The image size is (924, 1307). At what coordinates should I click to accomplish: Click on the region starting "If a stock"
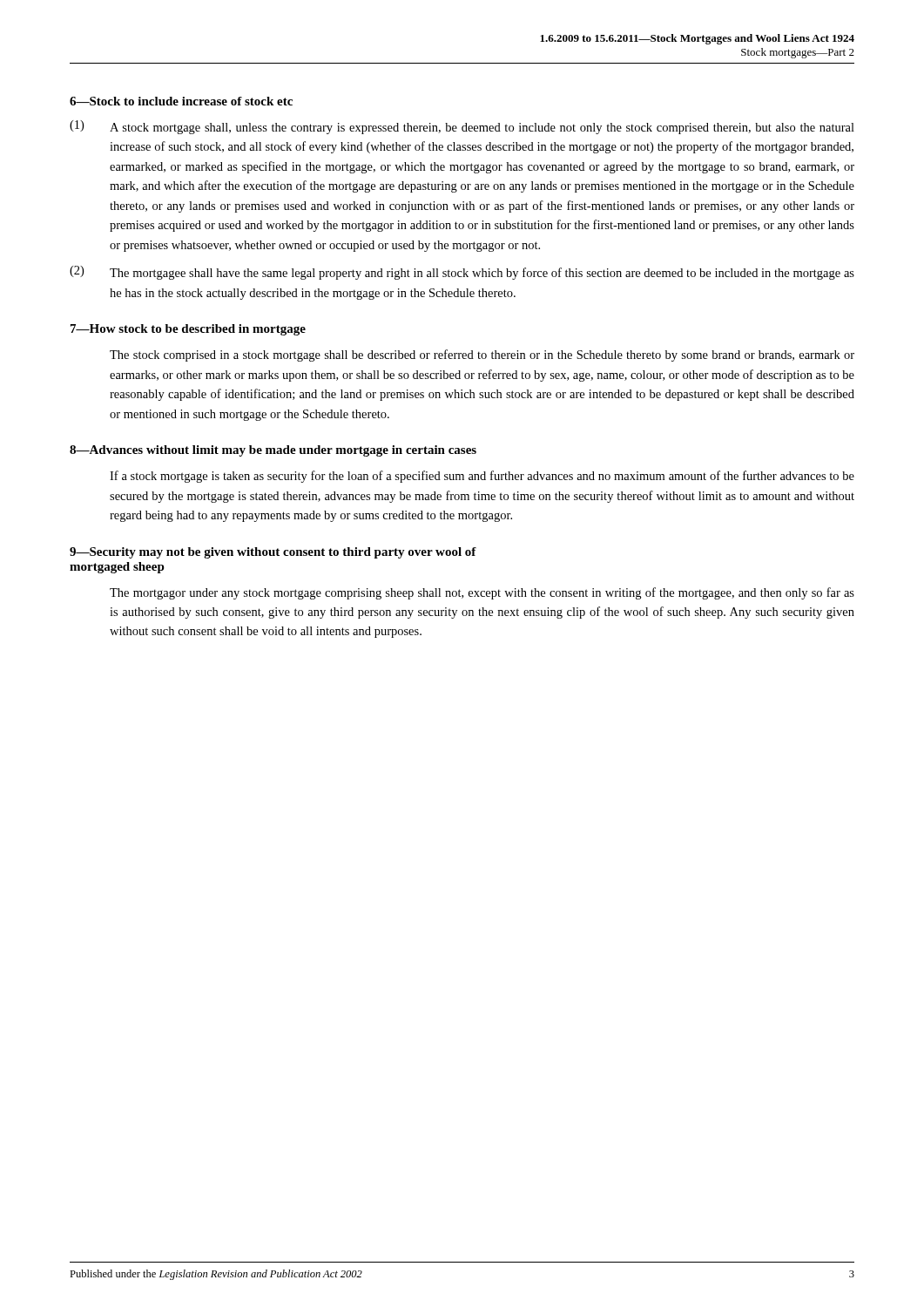[482, 495]
